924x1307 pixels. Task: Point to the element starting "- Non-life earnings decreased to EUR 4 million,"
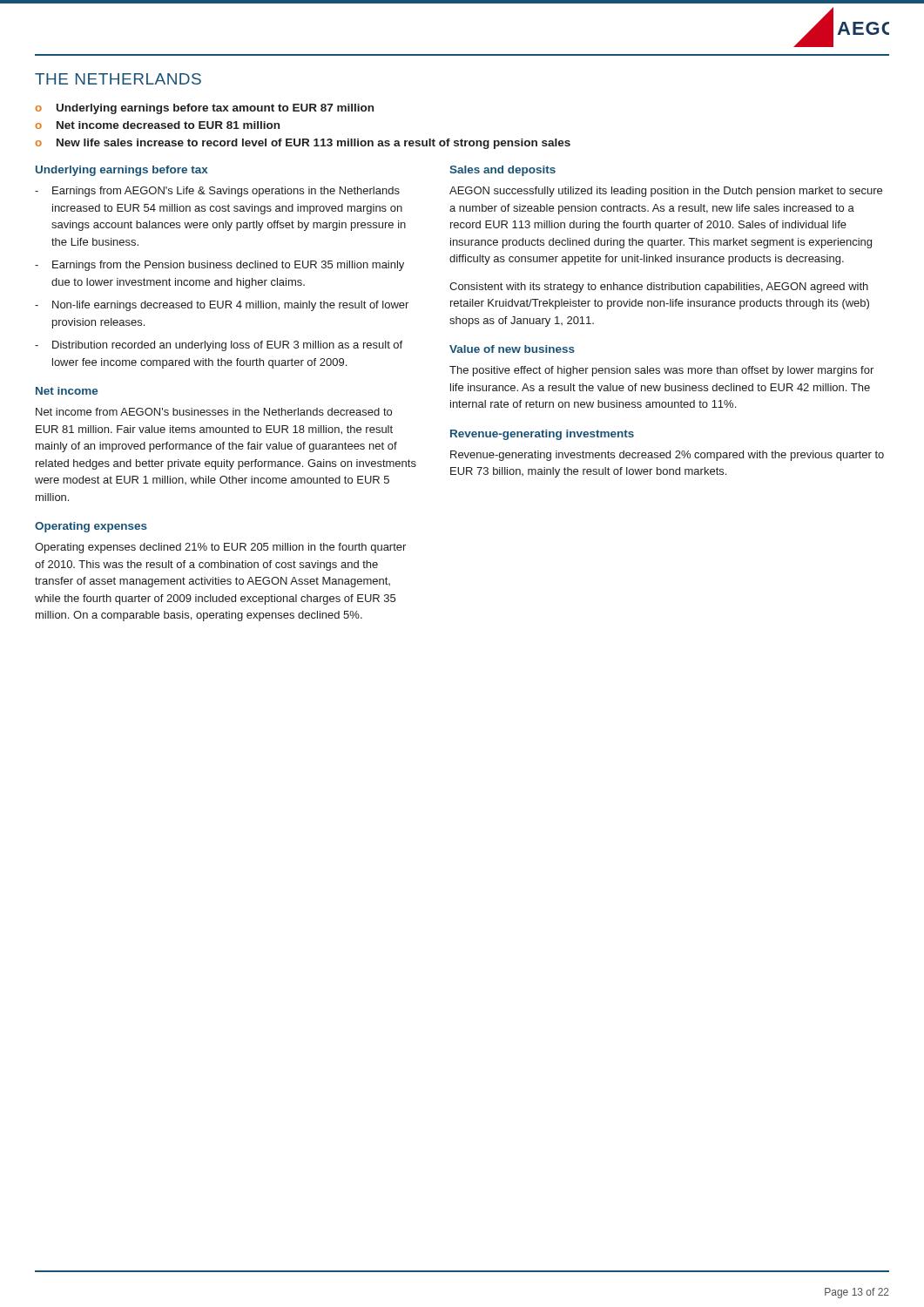click(226, 313)
